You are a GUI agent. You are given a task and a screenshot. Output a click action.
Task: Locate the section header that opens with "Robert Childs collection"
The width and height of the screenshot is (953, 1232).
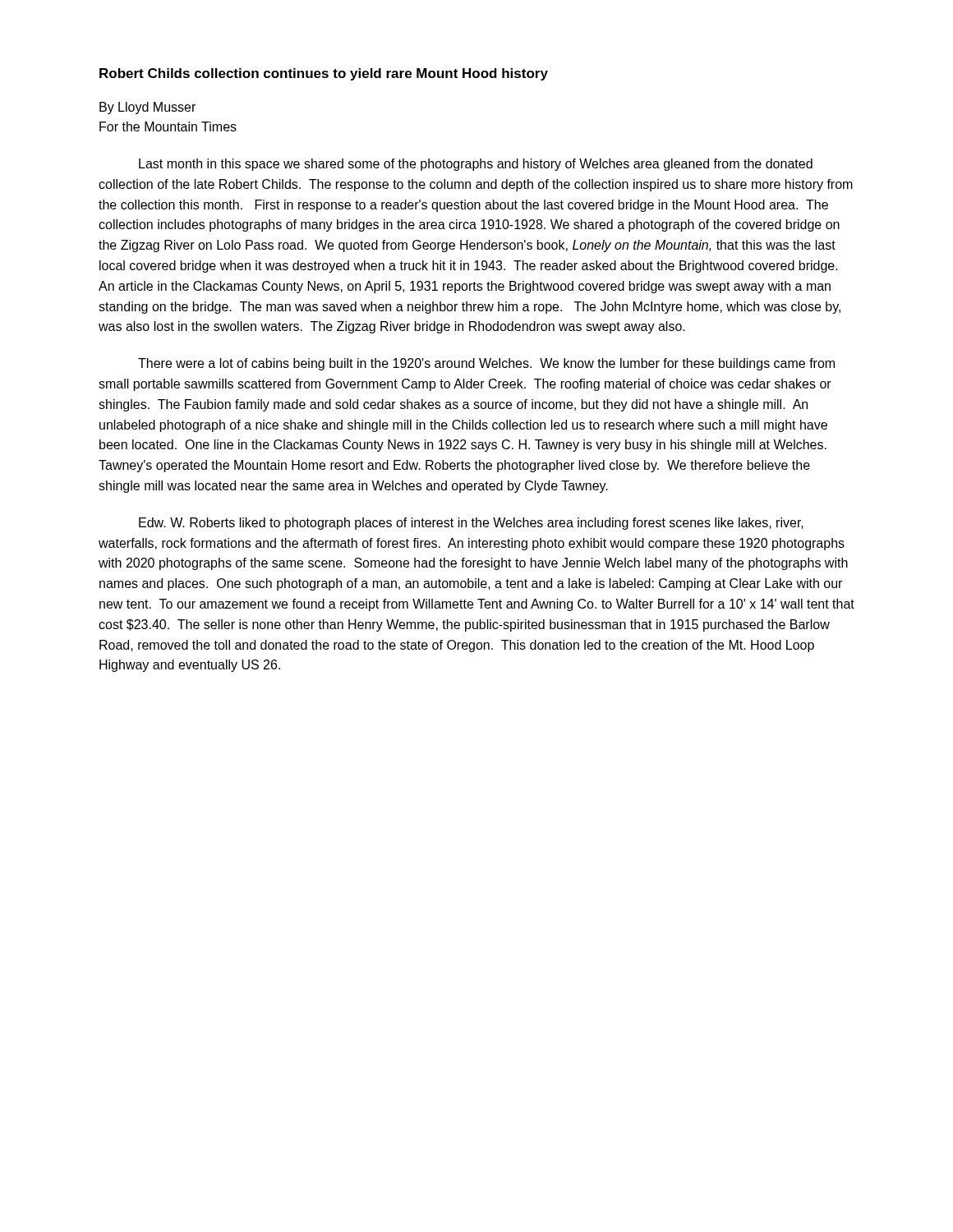tap(323, 73)
